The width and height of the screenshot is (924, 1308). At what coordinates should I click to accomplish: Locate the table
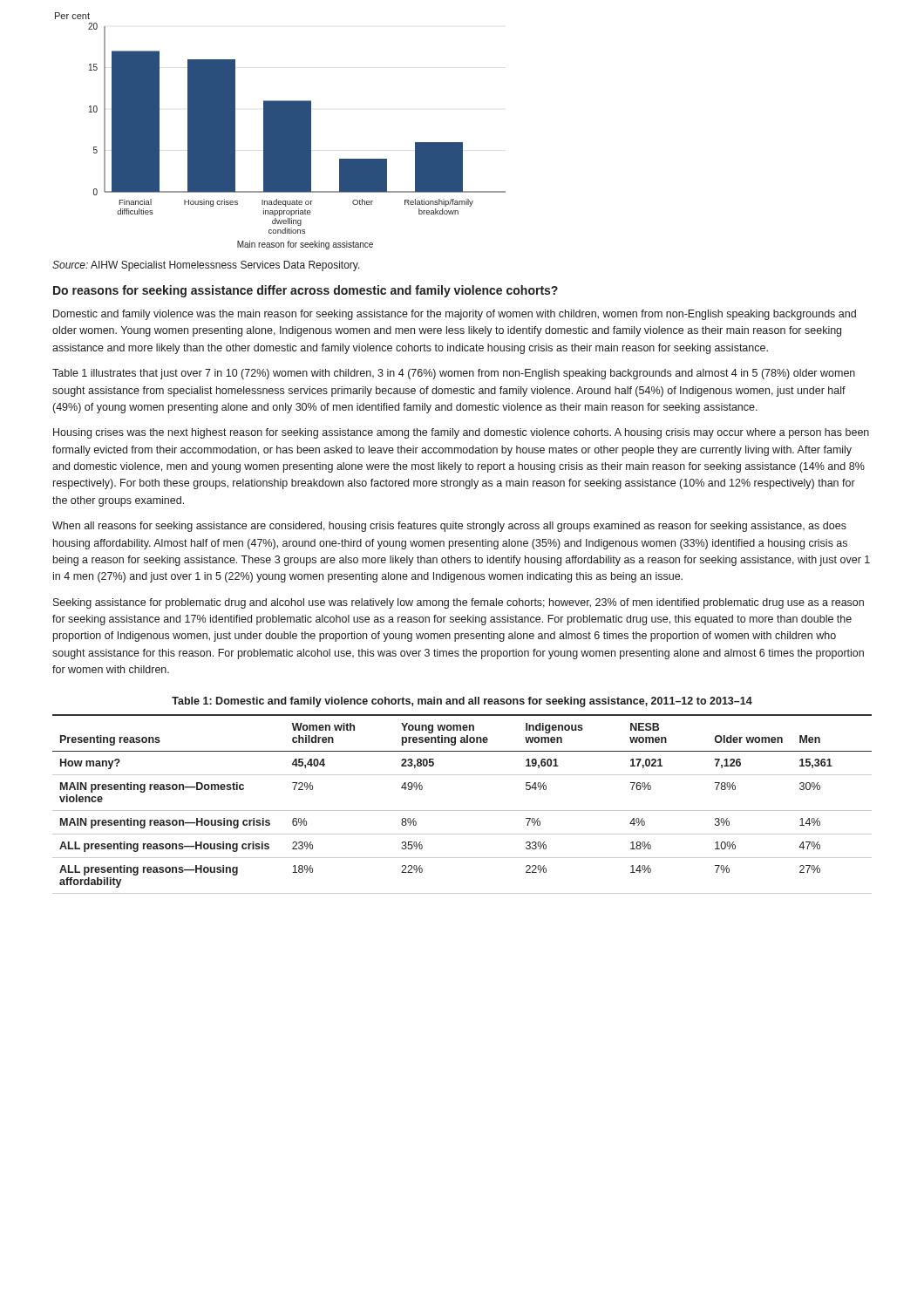click(x=462, y=804)
